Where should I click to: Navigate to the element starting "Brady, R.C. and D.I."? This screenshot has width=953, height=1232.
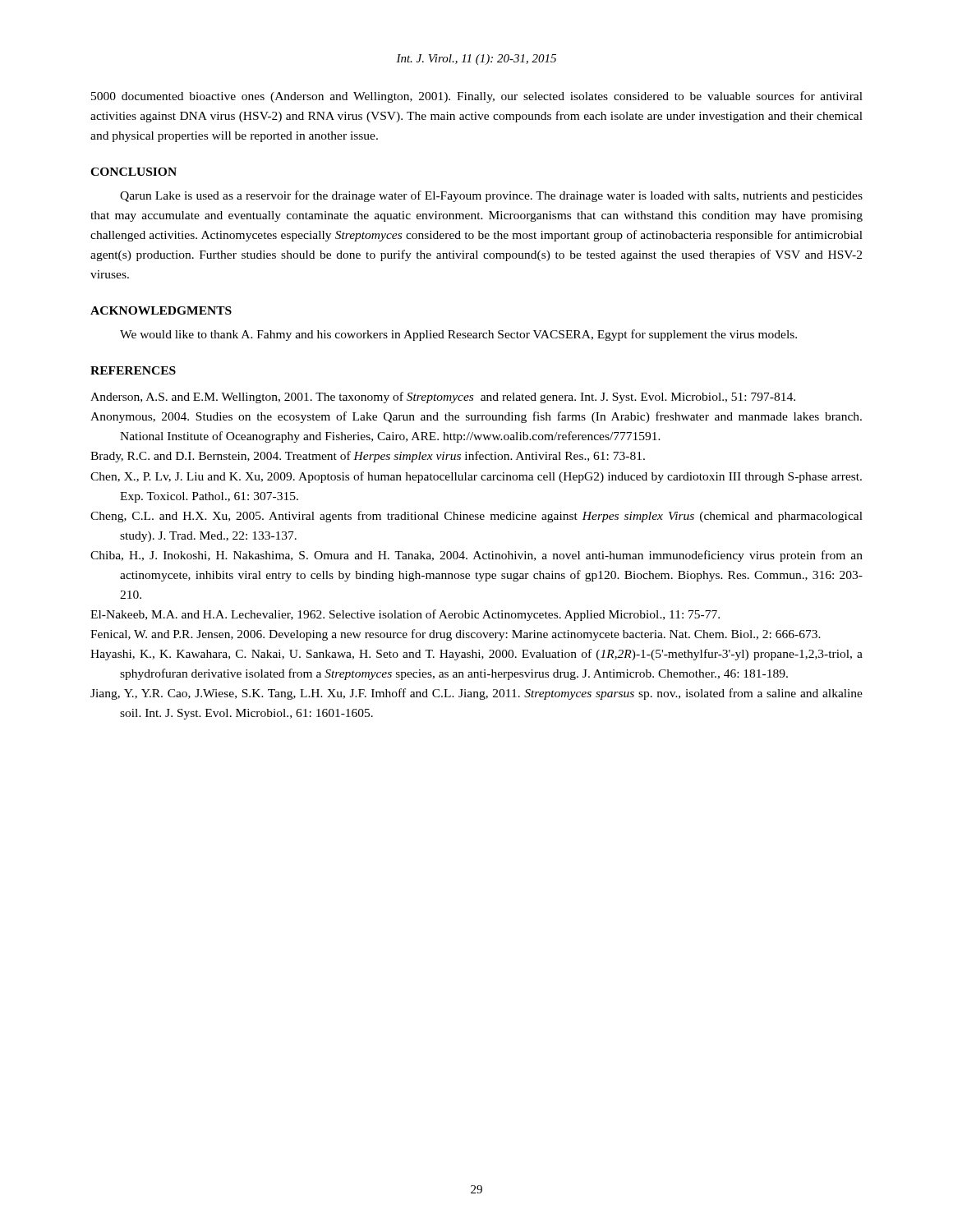point(368,456)
